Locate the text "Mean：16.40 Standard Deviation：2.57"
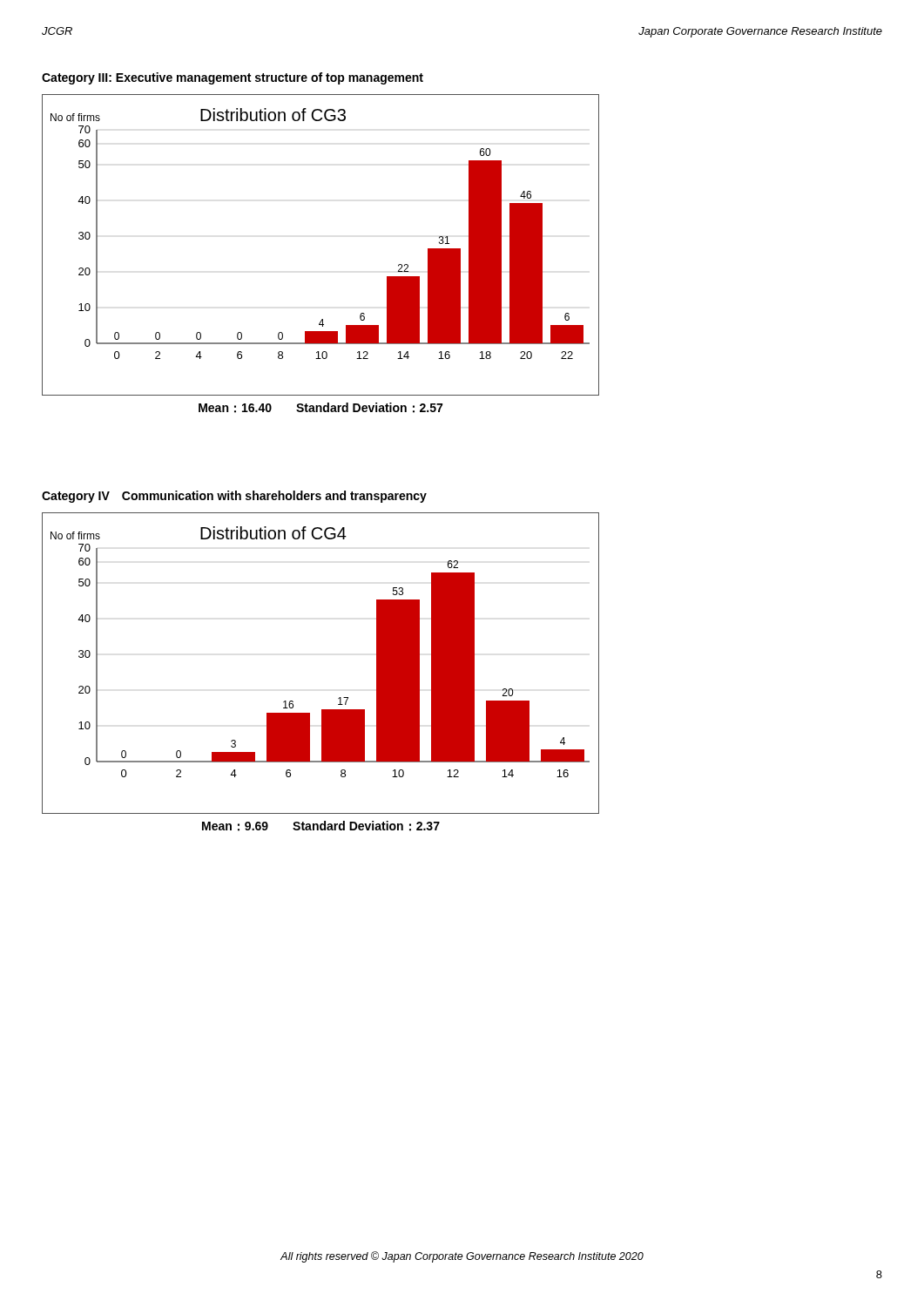This screenshot has height=1307, width=924. [320, 408]
